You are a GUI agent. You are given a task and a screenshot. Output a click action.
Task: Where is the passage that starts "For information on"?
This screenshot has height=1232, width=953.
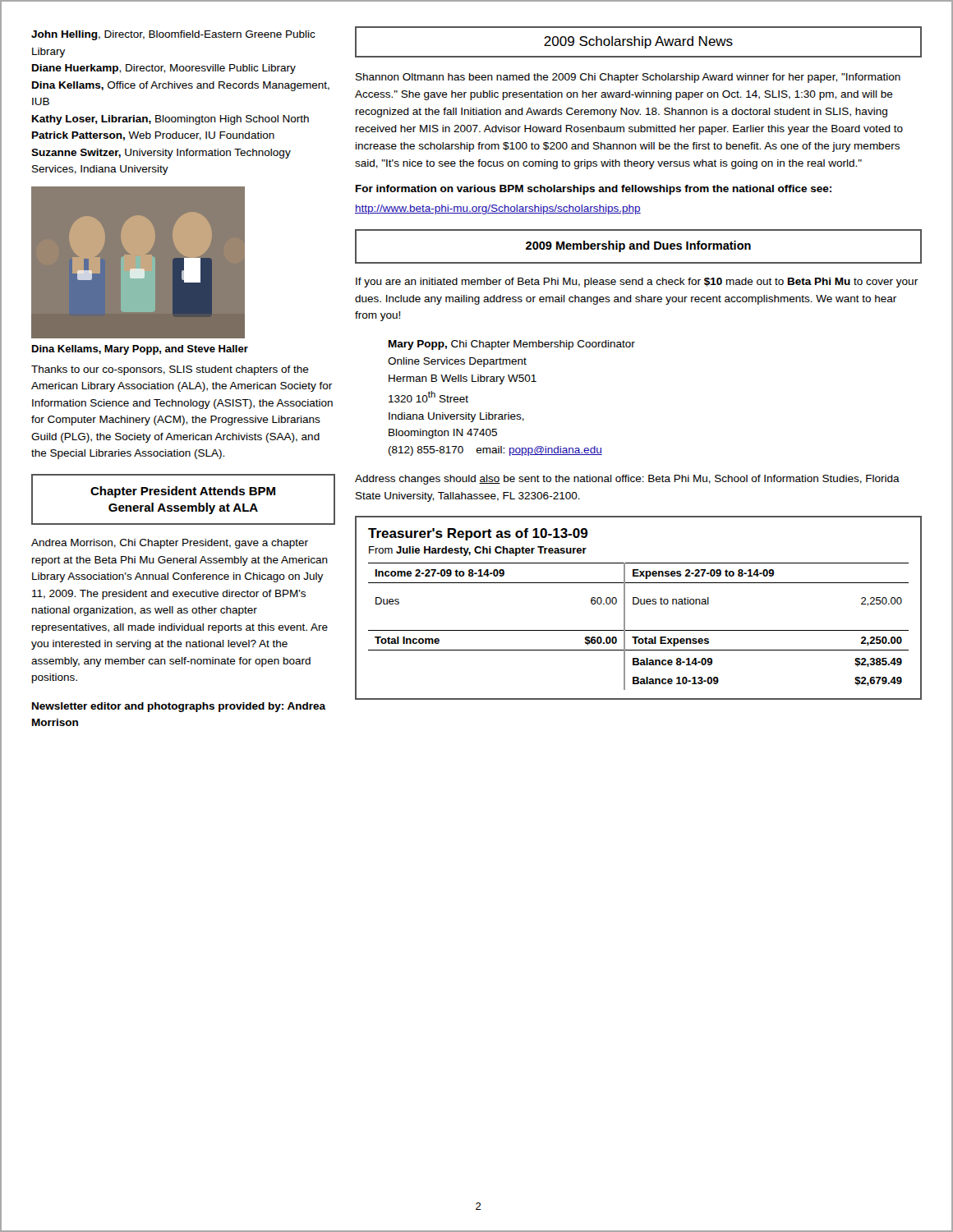pos(594,188)
